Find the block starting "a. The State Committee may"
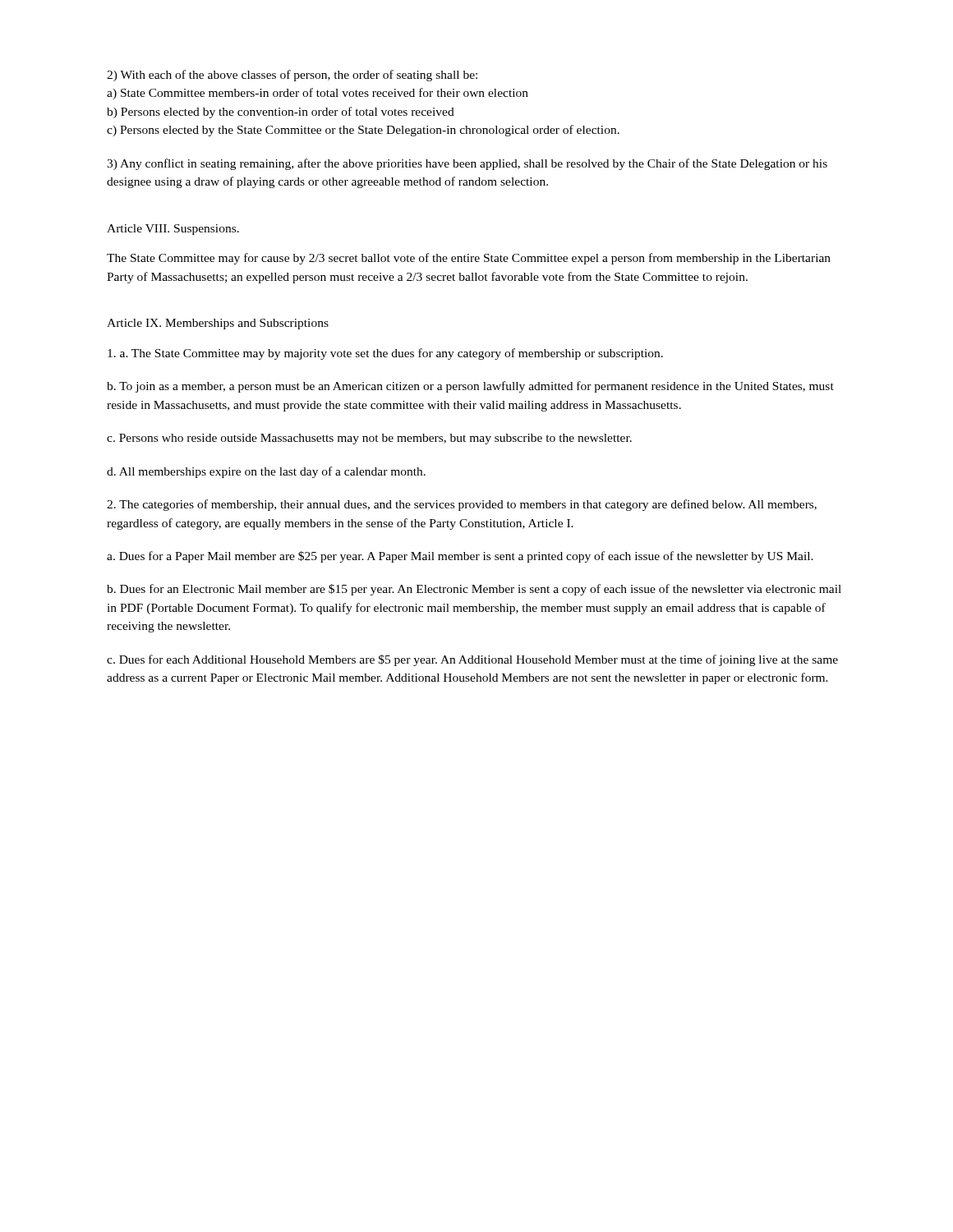 [385, 353]
